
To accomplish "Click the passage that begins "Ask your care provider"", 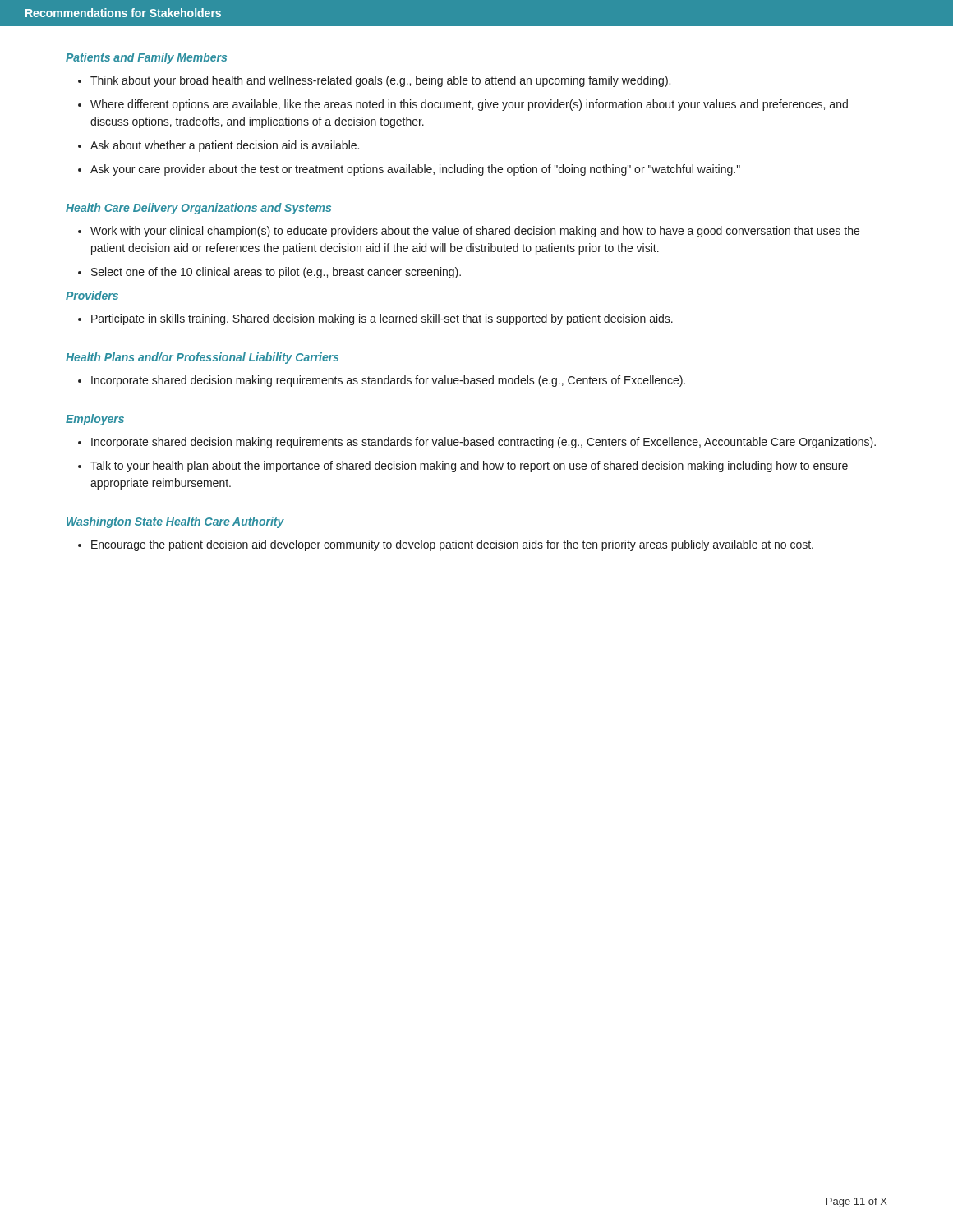I will pos(415,169).
